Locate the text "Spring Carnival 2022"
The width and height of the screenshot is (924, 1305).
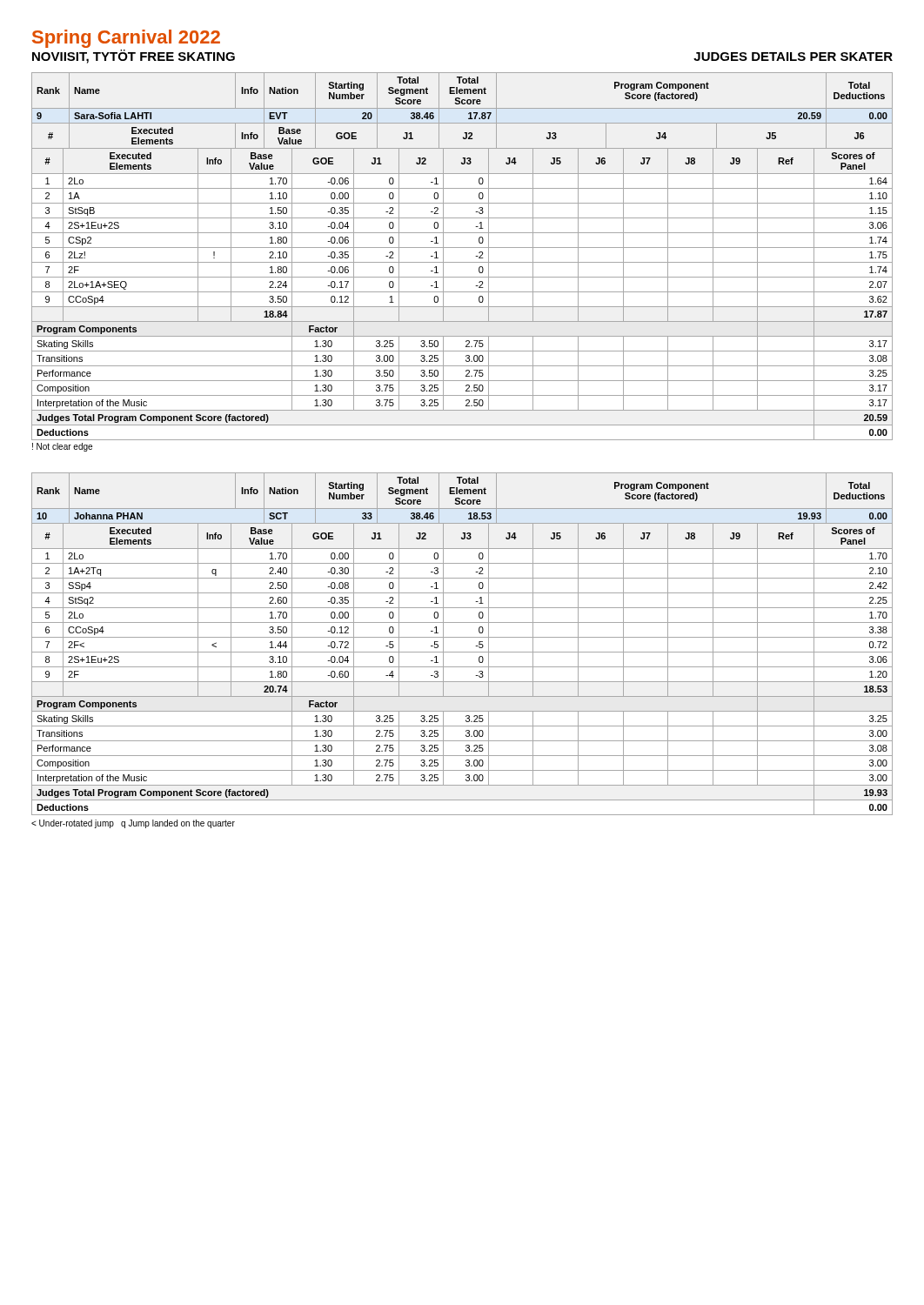(x=126, y=37)
